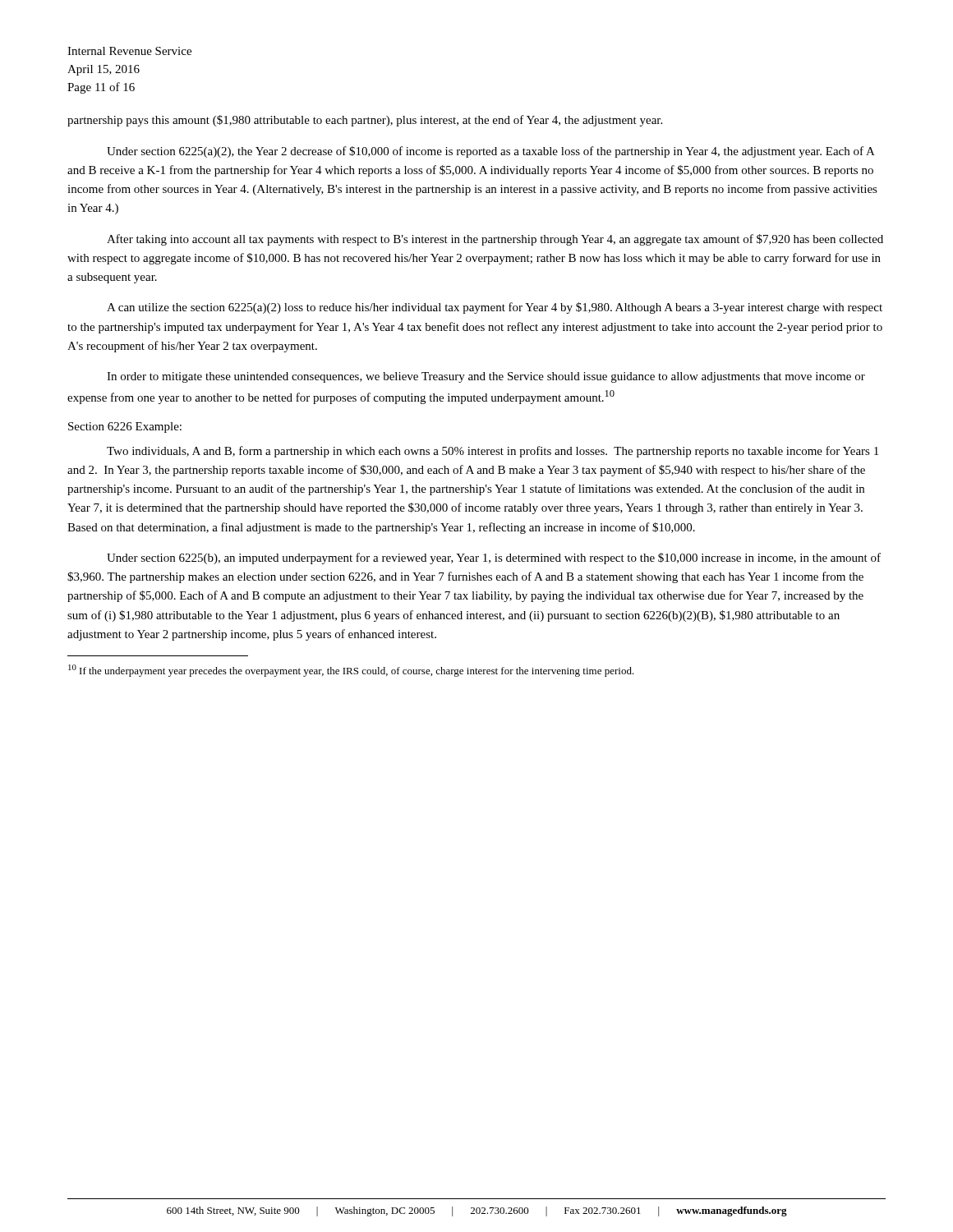Viewport: 953px width, 1232px height.
Task: Click the passage that begins "Under section 6225(a)(2), the"
Action: [476, 180]
